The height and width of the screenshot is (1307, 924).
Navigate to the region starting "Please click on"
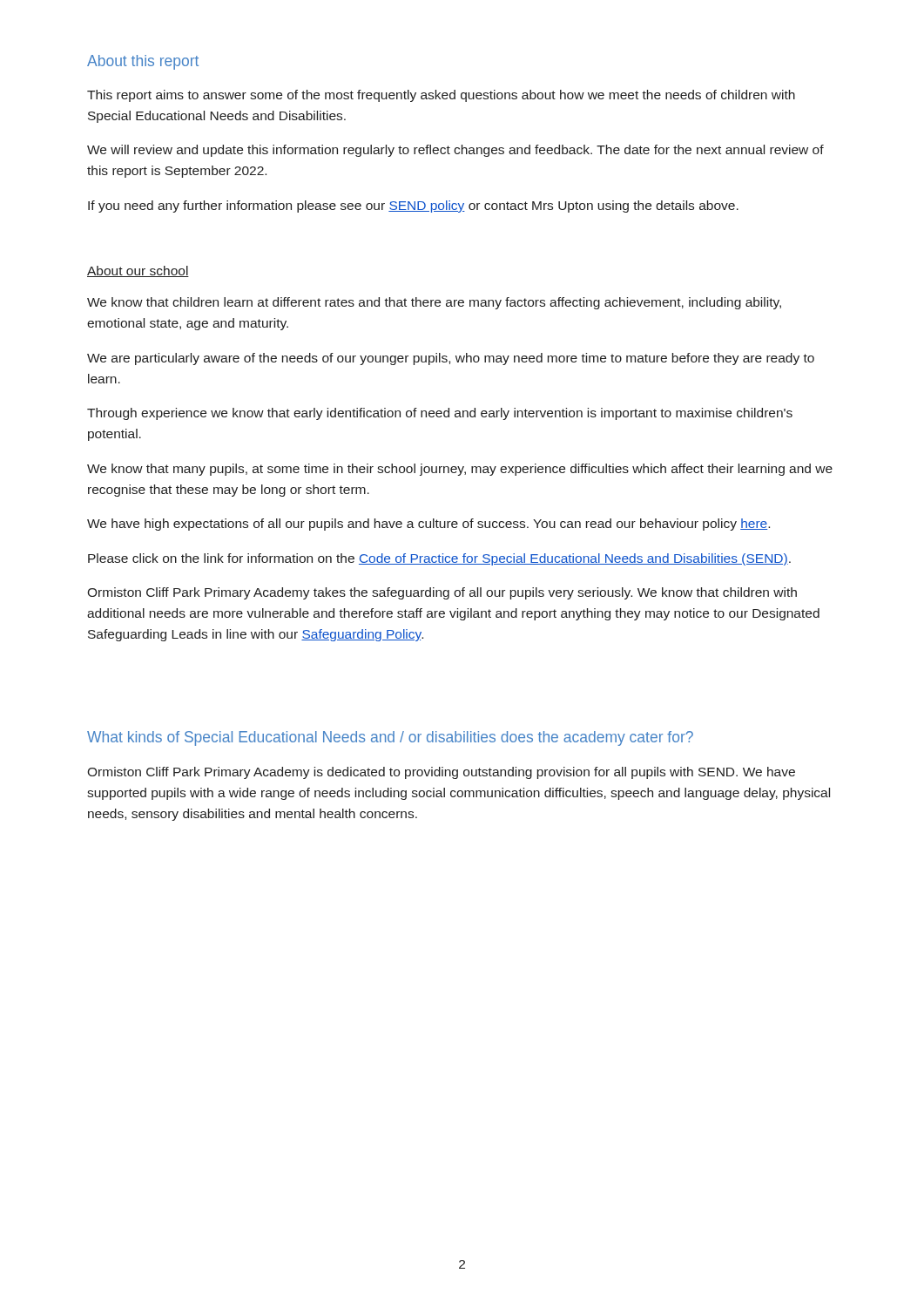tap(462, 558)
